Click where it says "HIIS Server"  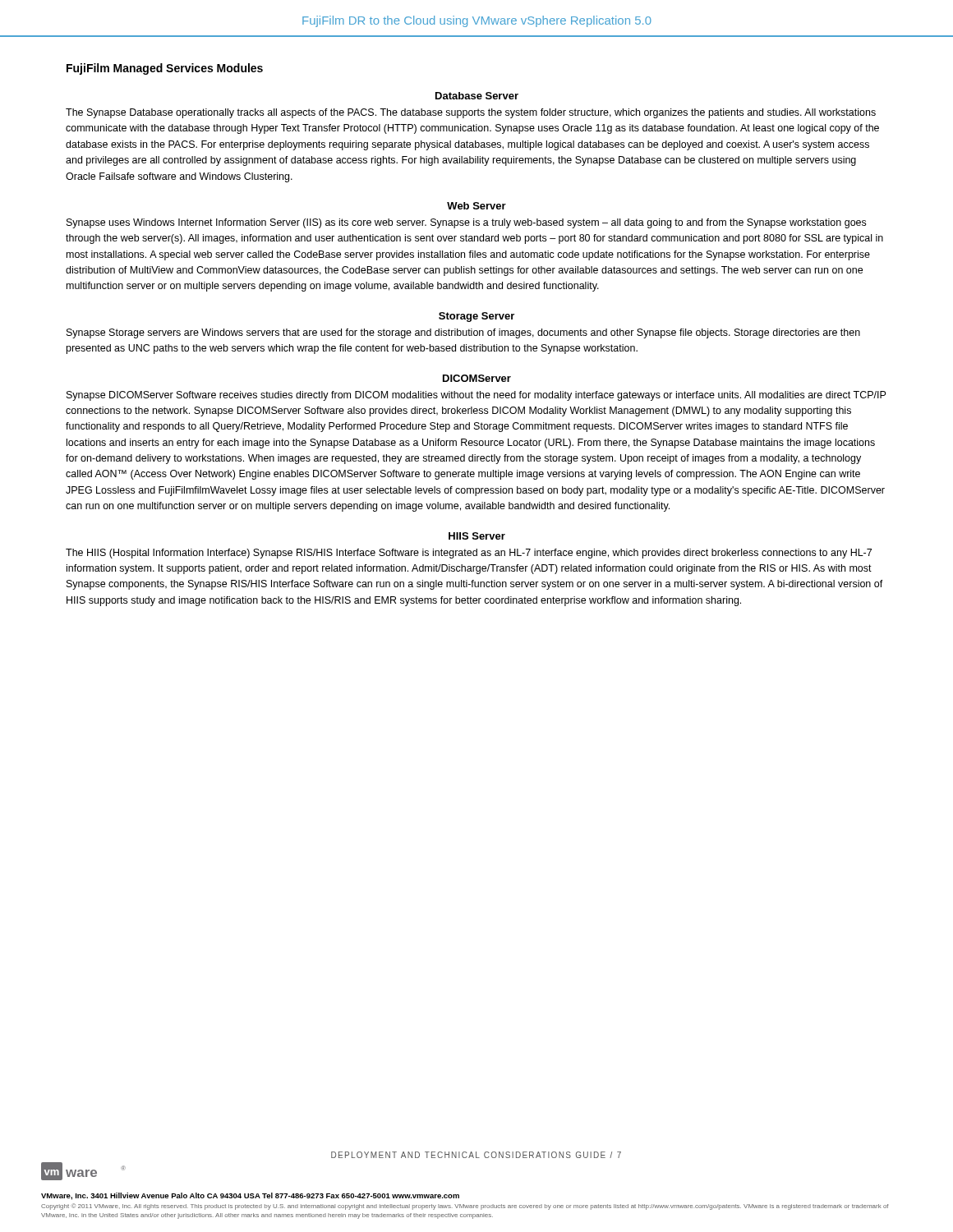pos(476,536)
